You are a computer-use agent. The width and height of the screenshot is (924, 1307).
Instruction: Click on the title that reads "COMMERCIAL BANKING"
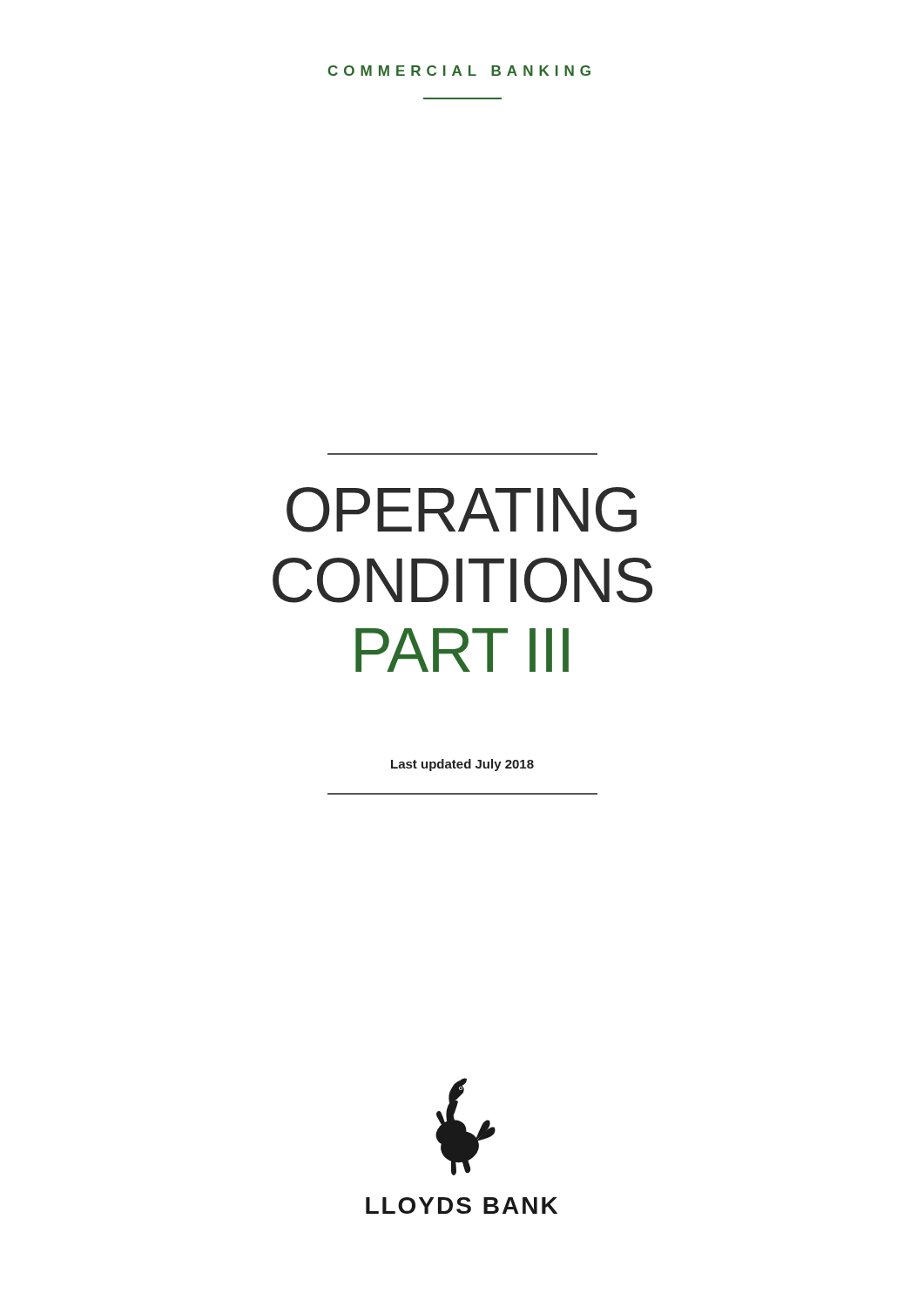pyautogui.click(x=462, y=71)
